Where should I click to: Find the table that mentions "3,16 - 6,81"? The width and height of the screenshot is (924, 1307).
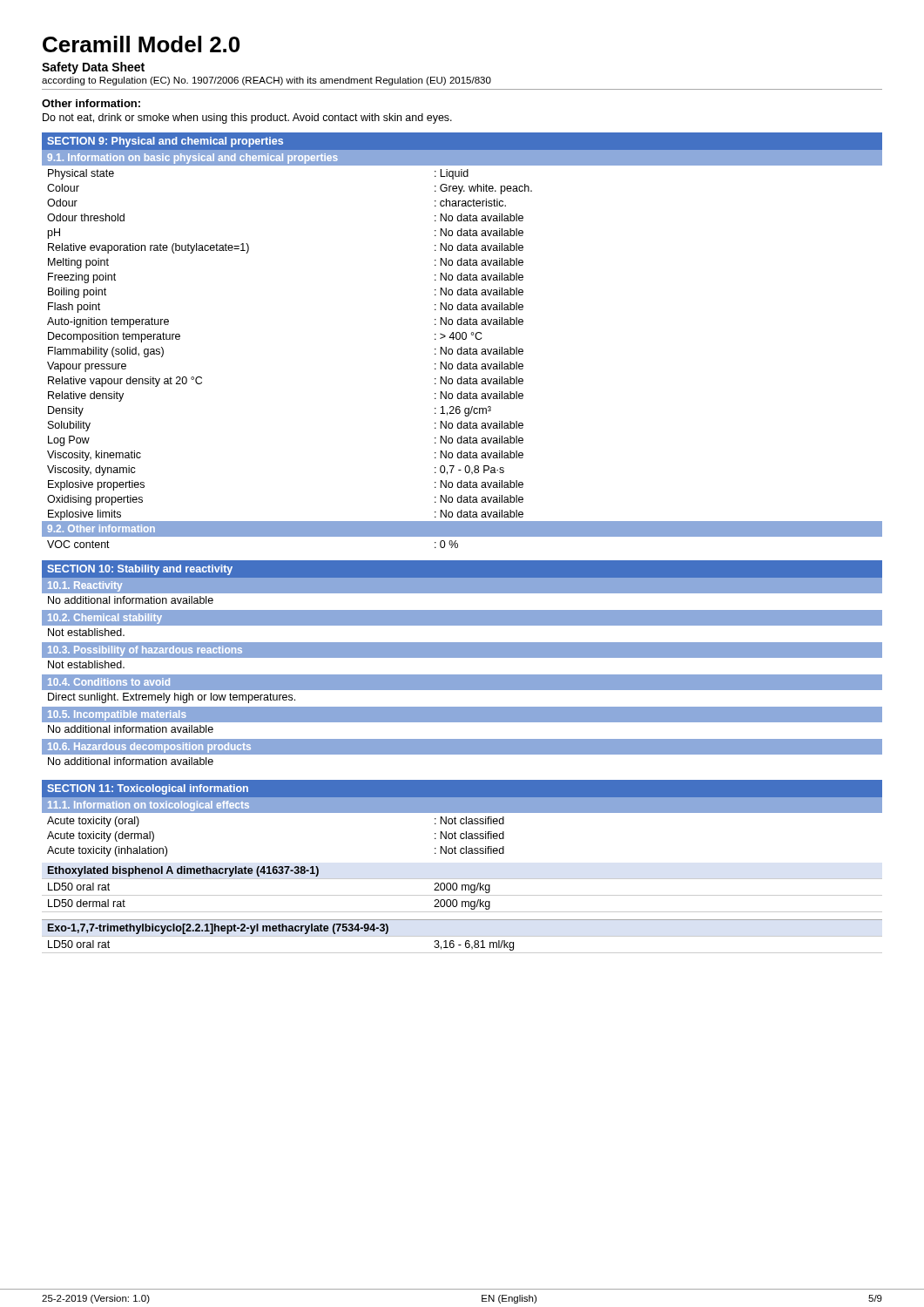point(462,945)
